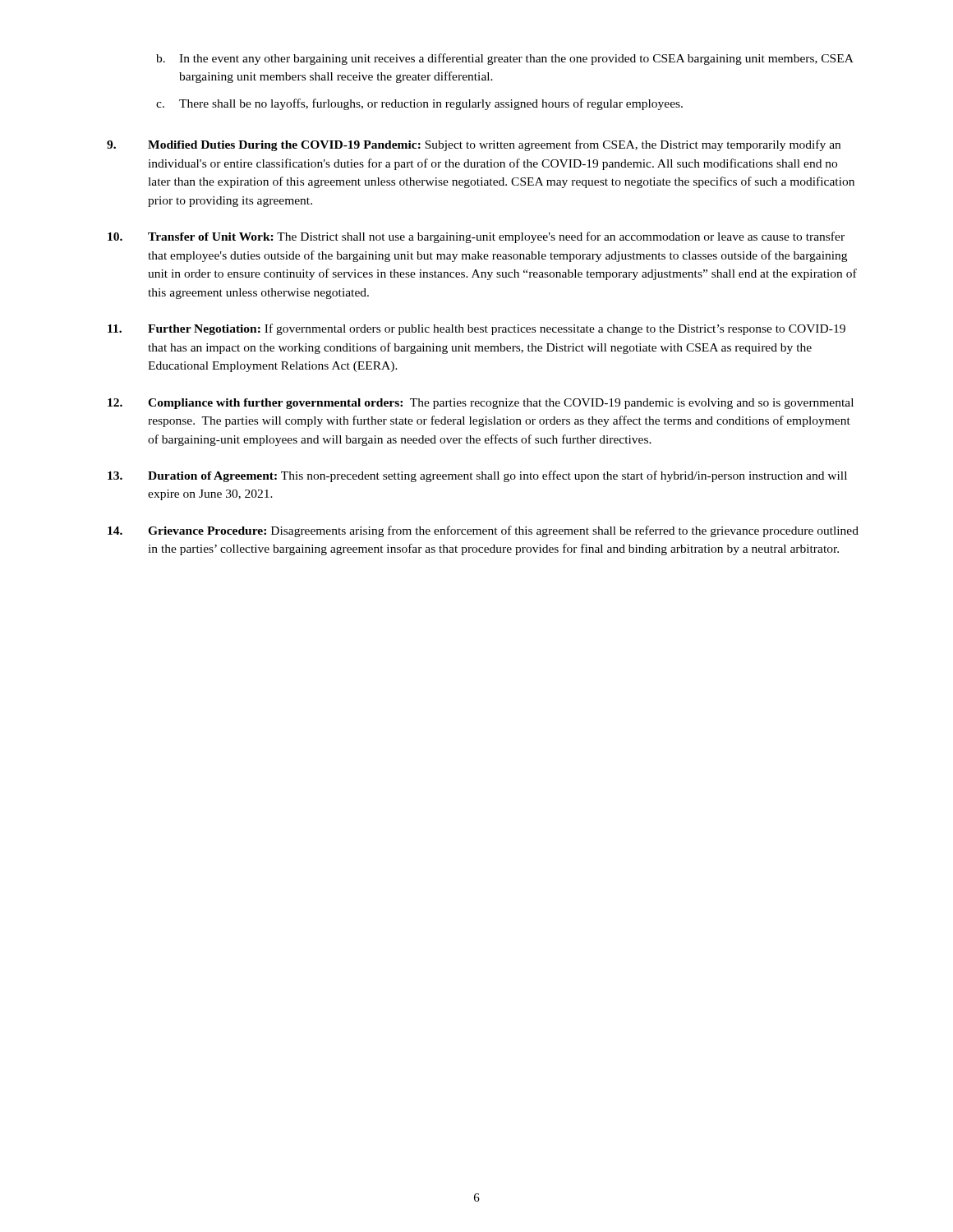
Task: Point to the passage starting "c. There shall be"
Action: pos(509,104)
